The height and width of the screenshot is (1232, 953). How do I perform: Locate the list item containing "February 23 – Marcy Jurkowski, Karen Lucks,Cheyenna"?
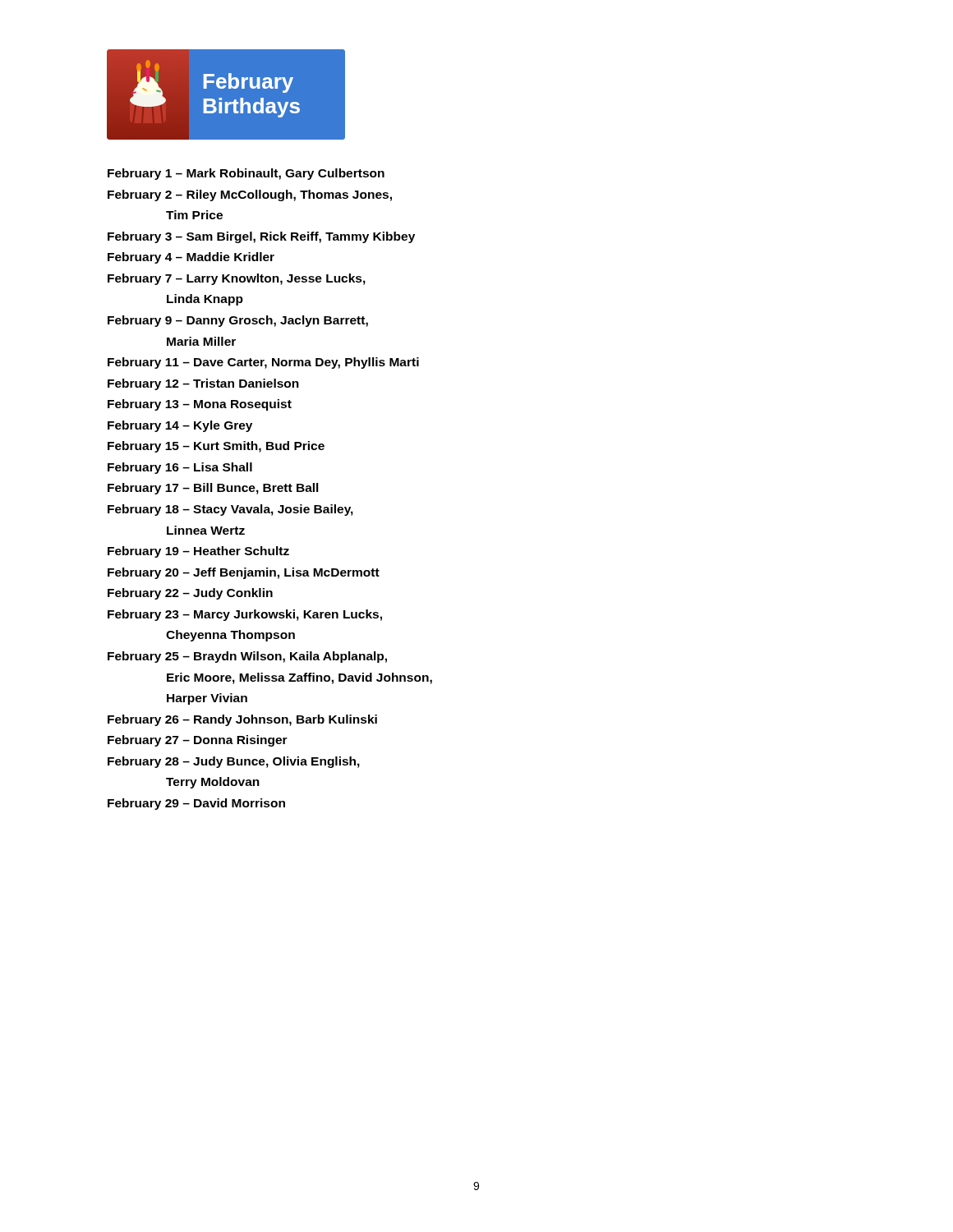(x=245, y=615)
